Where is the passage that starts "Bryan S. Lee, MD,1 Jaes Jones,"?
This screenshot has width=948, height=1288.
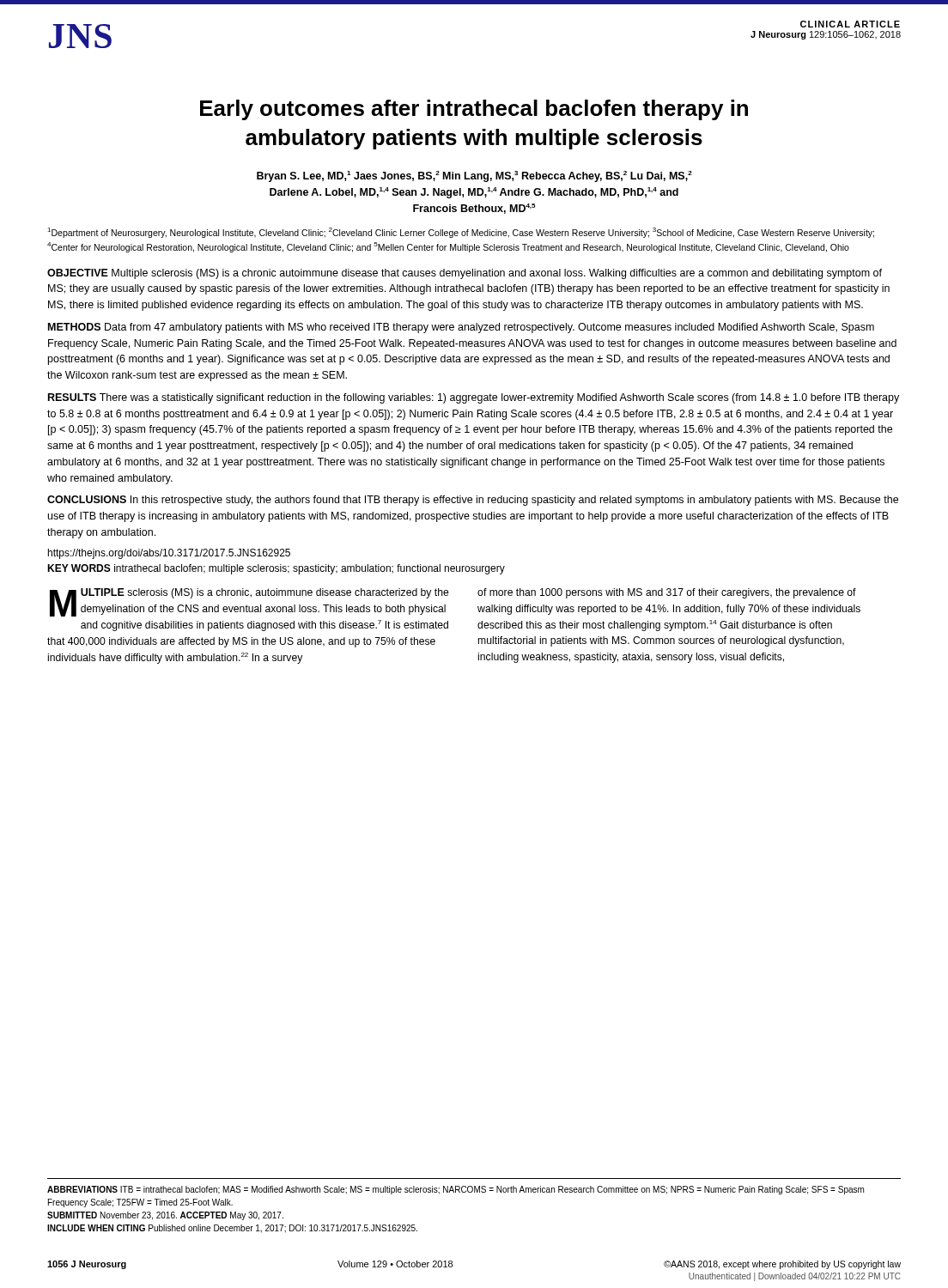tap(474, 192)
